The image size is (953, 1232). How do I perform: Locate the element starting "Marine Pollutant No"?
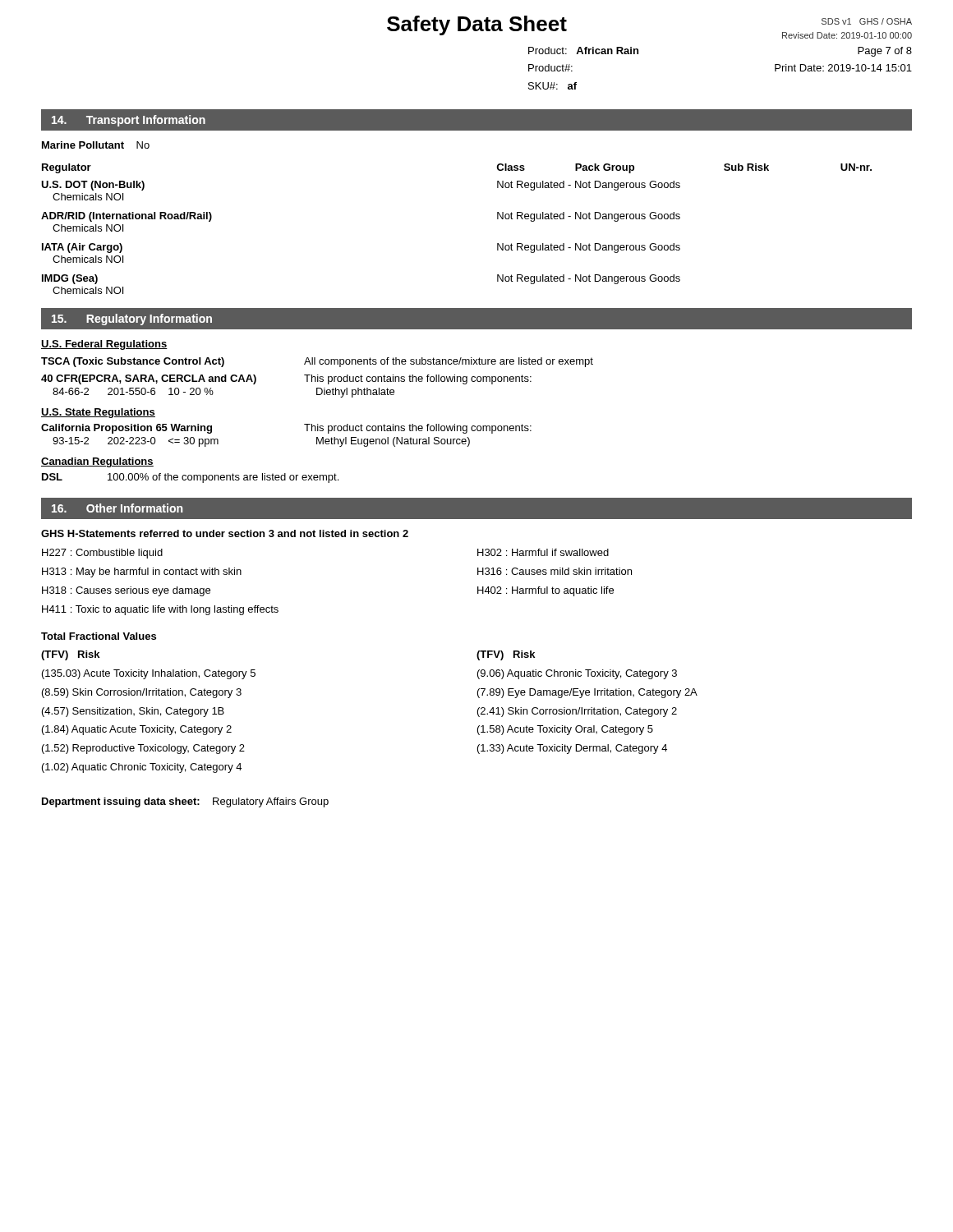pos(95,145)
